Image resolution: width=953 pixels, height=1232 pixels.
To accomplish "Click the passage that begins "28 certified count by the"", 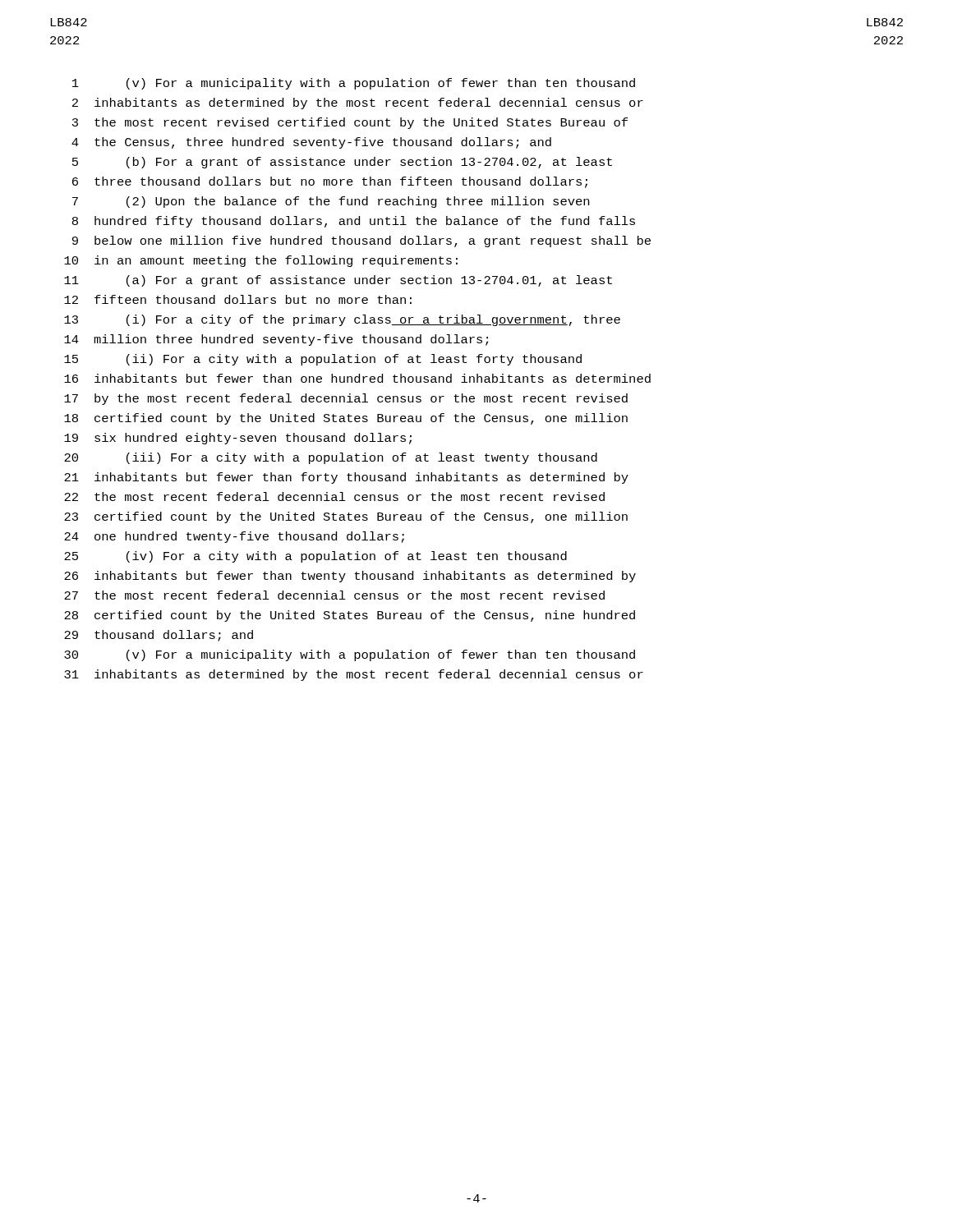I will tap(476, 616).
